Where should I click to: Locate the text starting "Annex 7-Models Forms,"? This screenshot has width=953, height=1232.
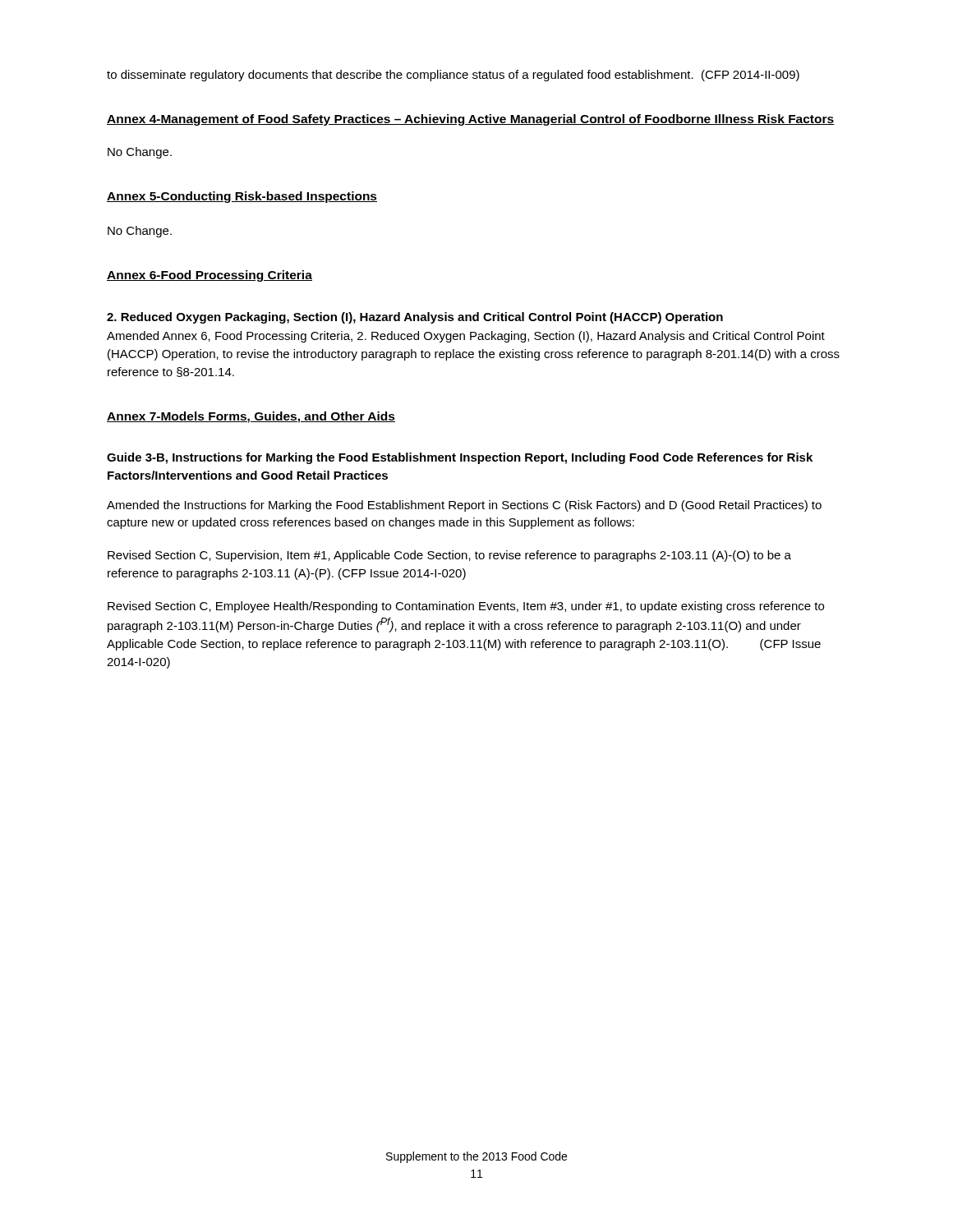click(251, 416)
